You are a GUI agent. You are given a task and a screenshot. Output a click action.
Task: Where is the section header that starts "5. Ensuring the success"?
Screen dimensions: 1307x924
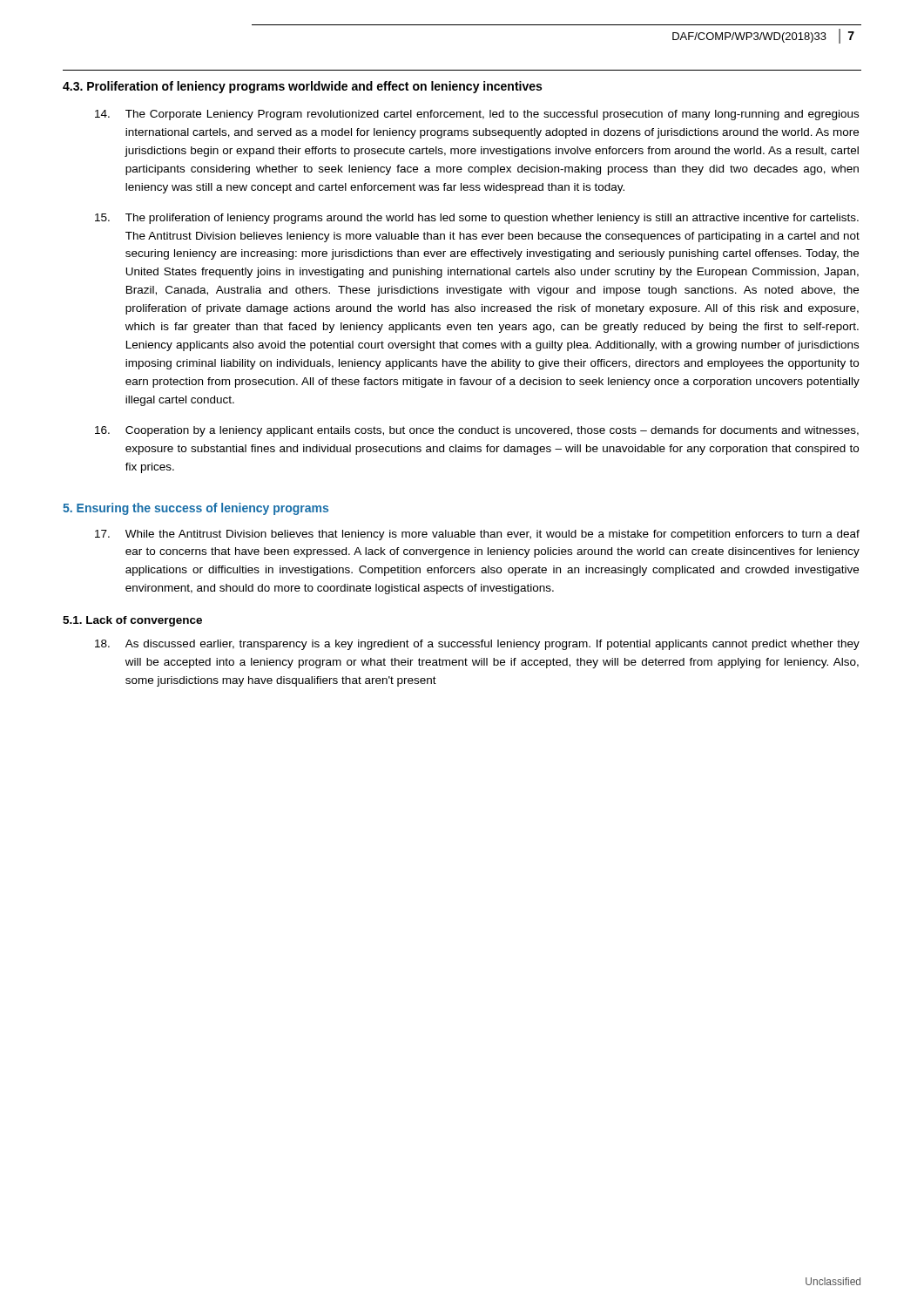196,508
